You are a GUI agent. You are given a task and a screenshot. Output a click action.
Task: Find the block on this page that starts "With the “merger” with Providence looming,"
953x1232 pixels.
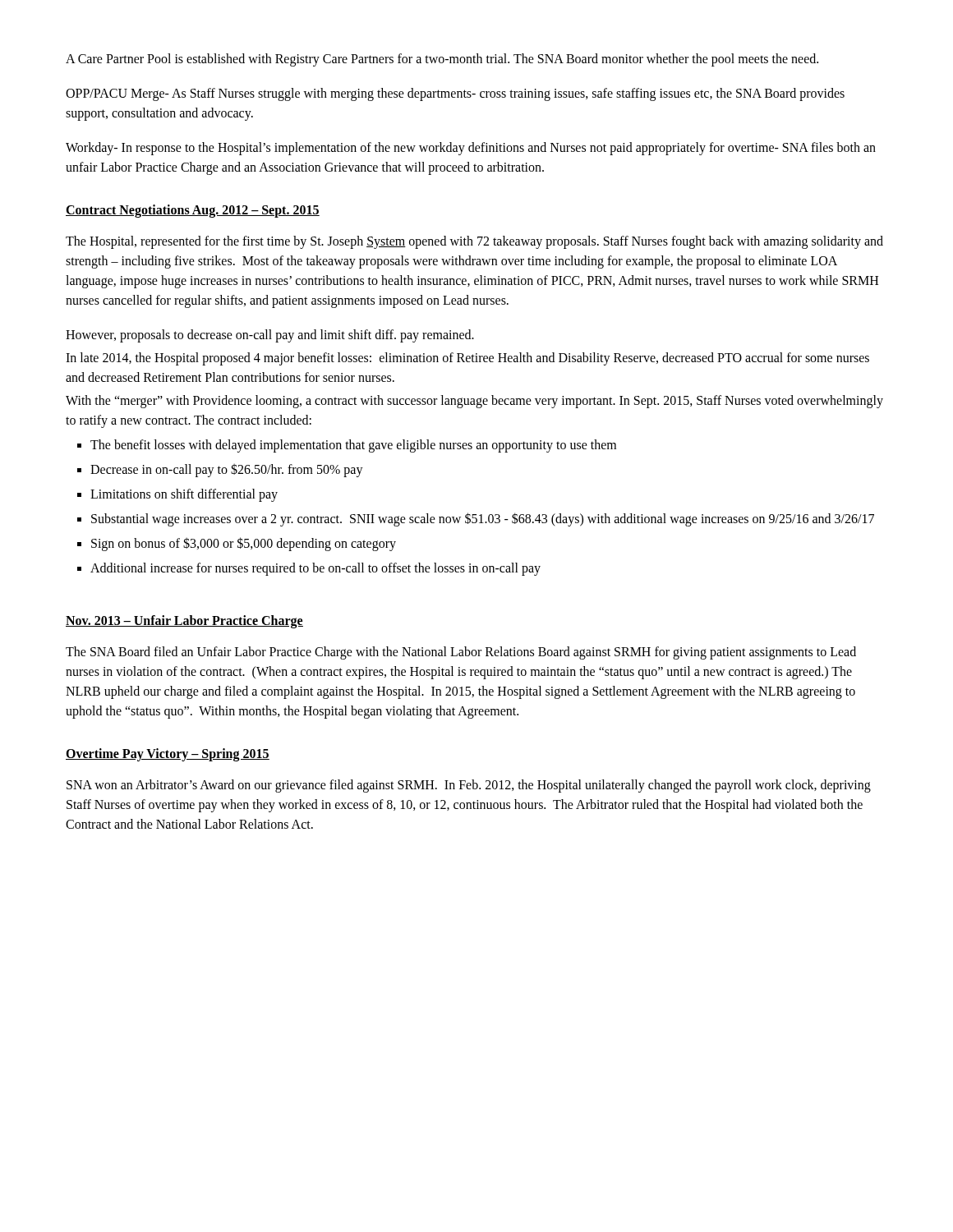[474, 410]
